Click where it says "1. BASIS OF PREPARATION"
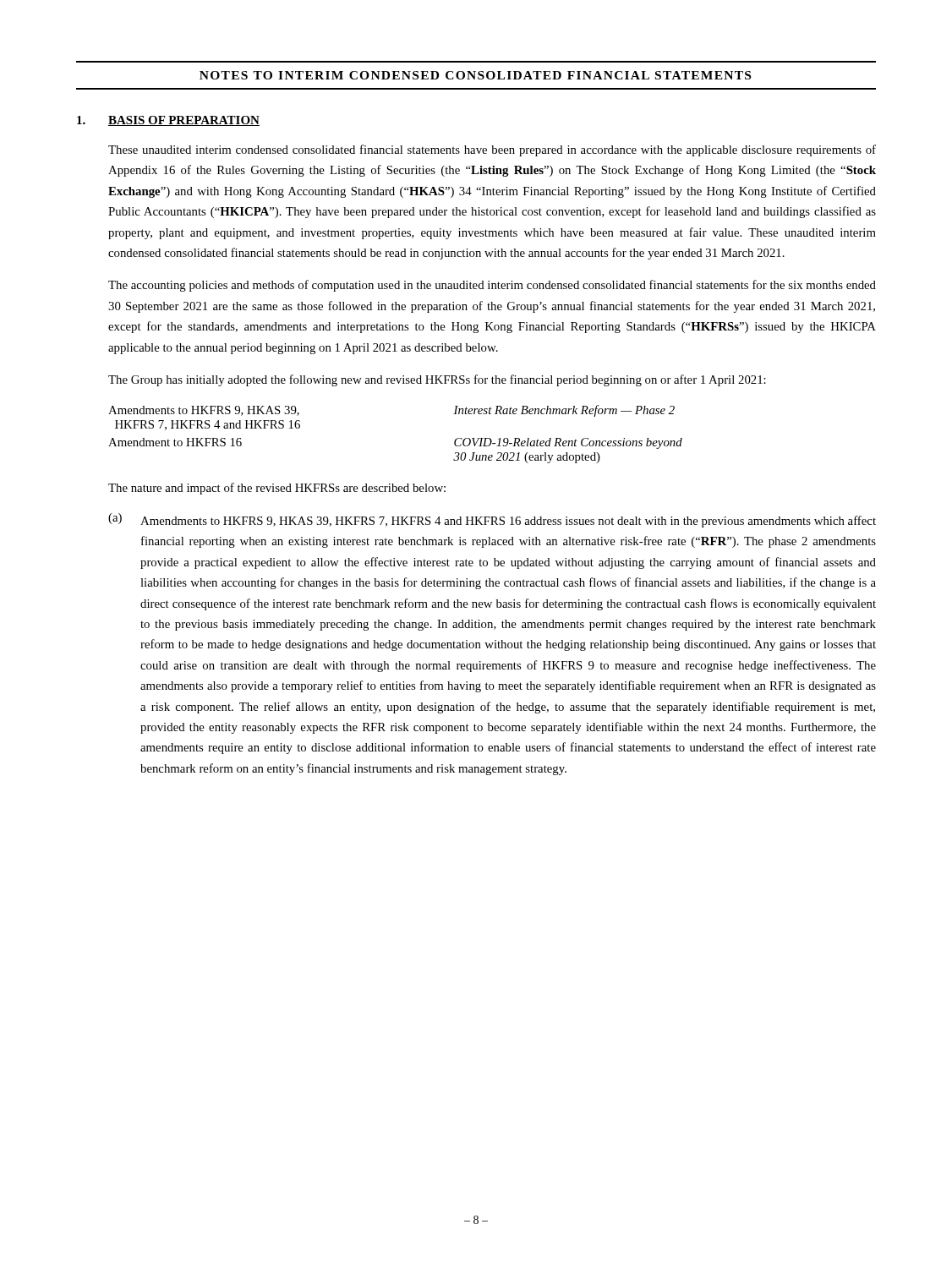 168,120
